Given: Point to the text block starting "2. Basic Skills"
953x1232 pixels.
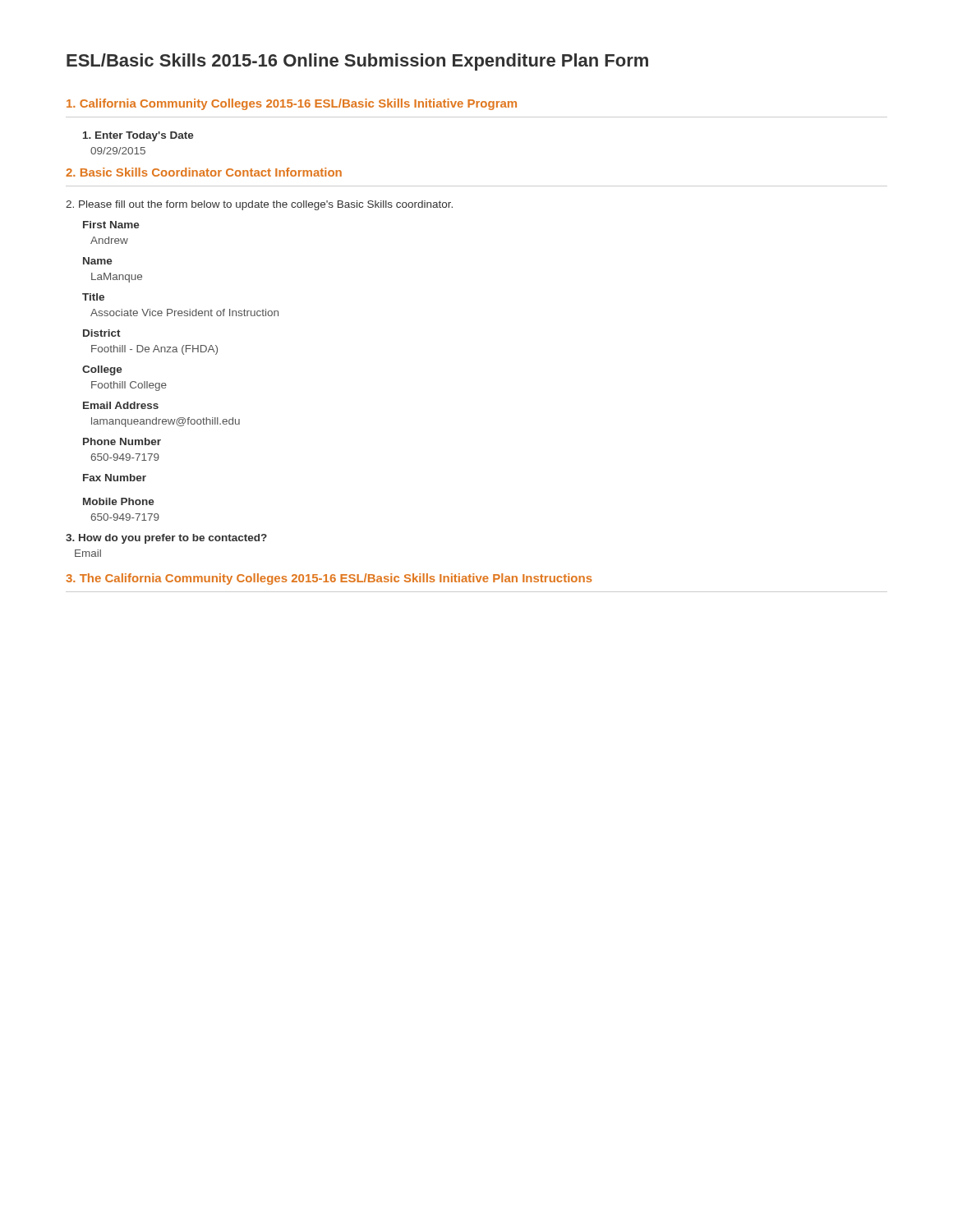Looking at the screenshot, I should (476, 175).
